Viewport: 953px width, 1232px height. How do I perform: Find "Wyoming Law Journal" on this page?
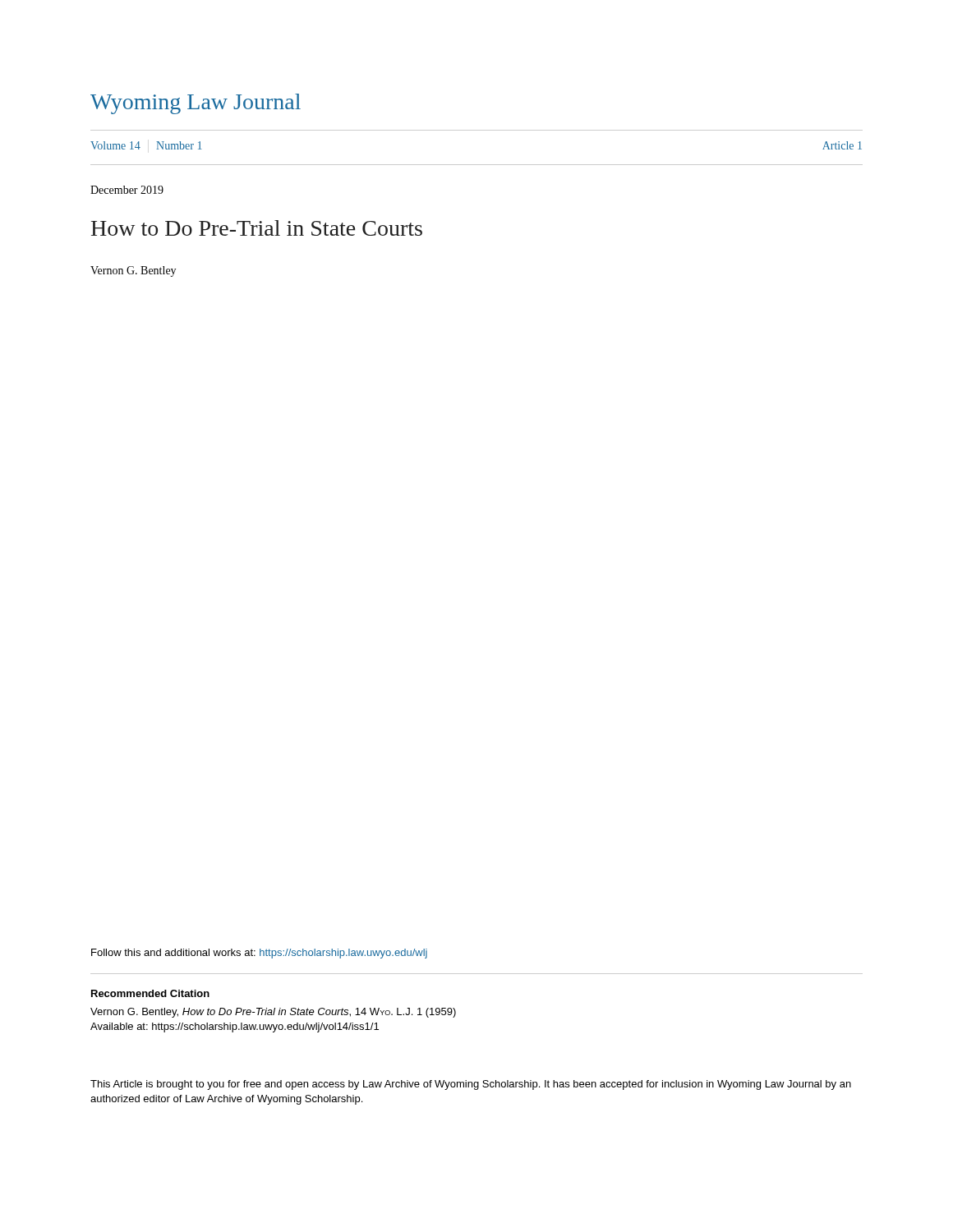click(x=196, y=101)
